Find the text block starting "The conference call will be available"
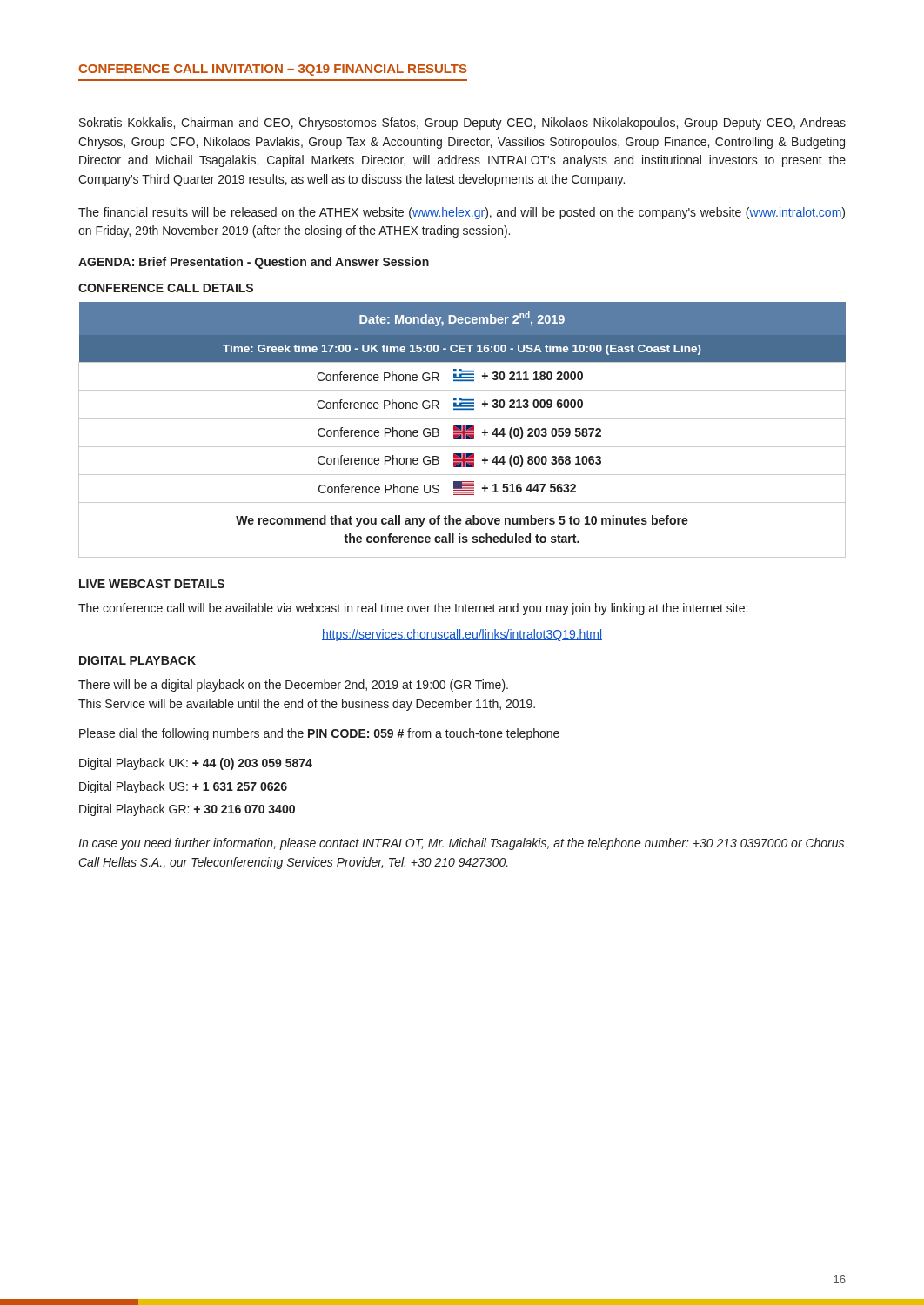The height and width of the screenshot is (1305, 924). (413, 609)
